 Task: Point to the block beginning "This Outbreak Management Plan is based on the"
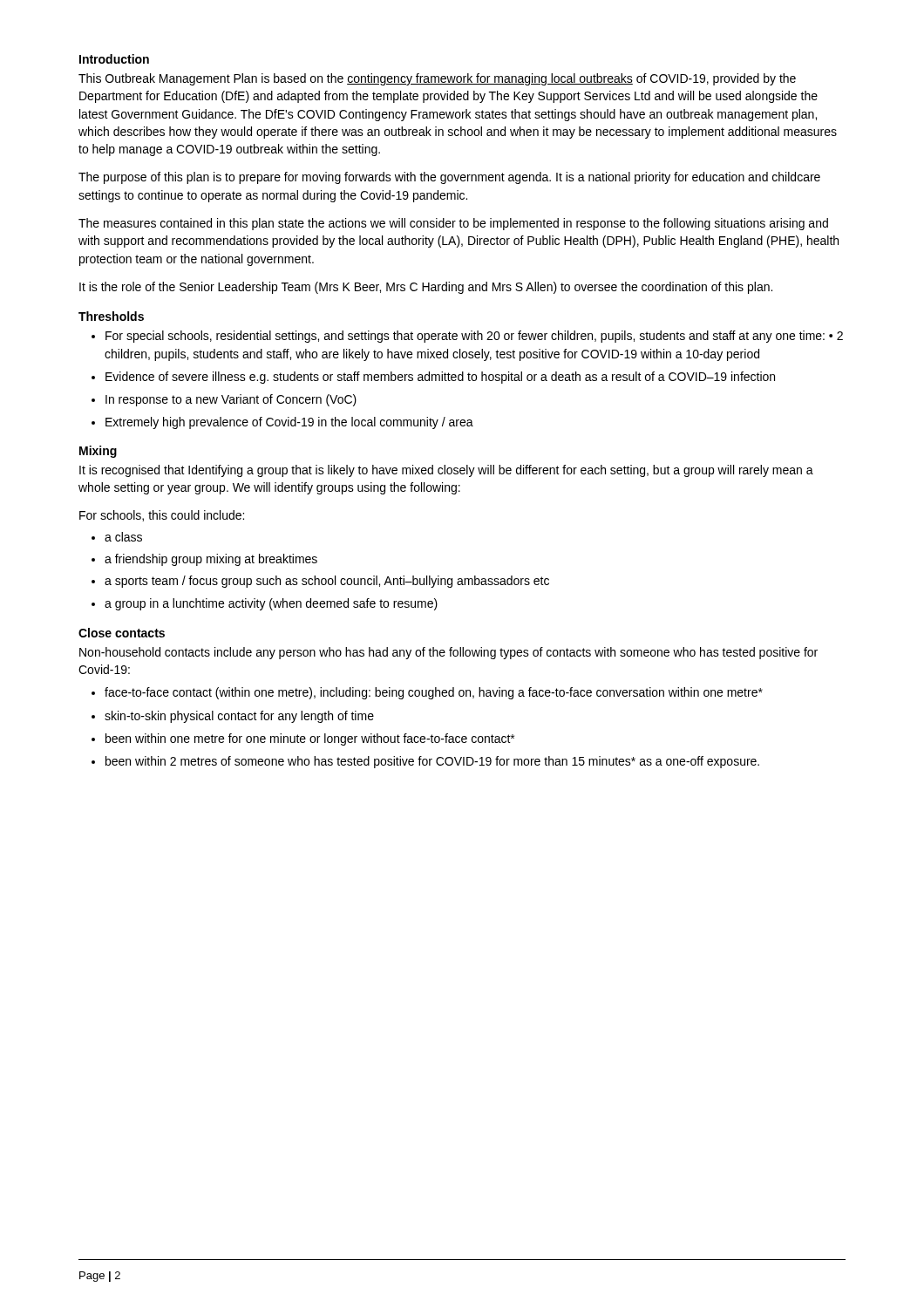tap(458, 114)
